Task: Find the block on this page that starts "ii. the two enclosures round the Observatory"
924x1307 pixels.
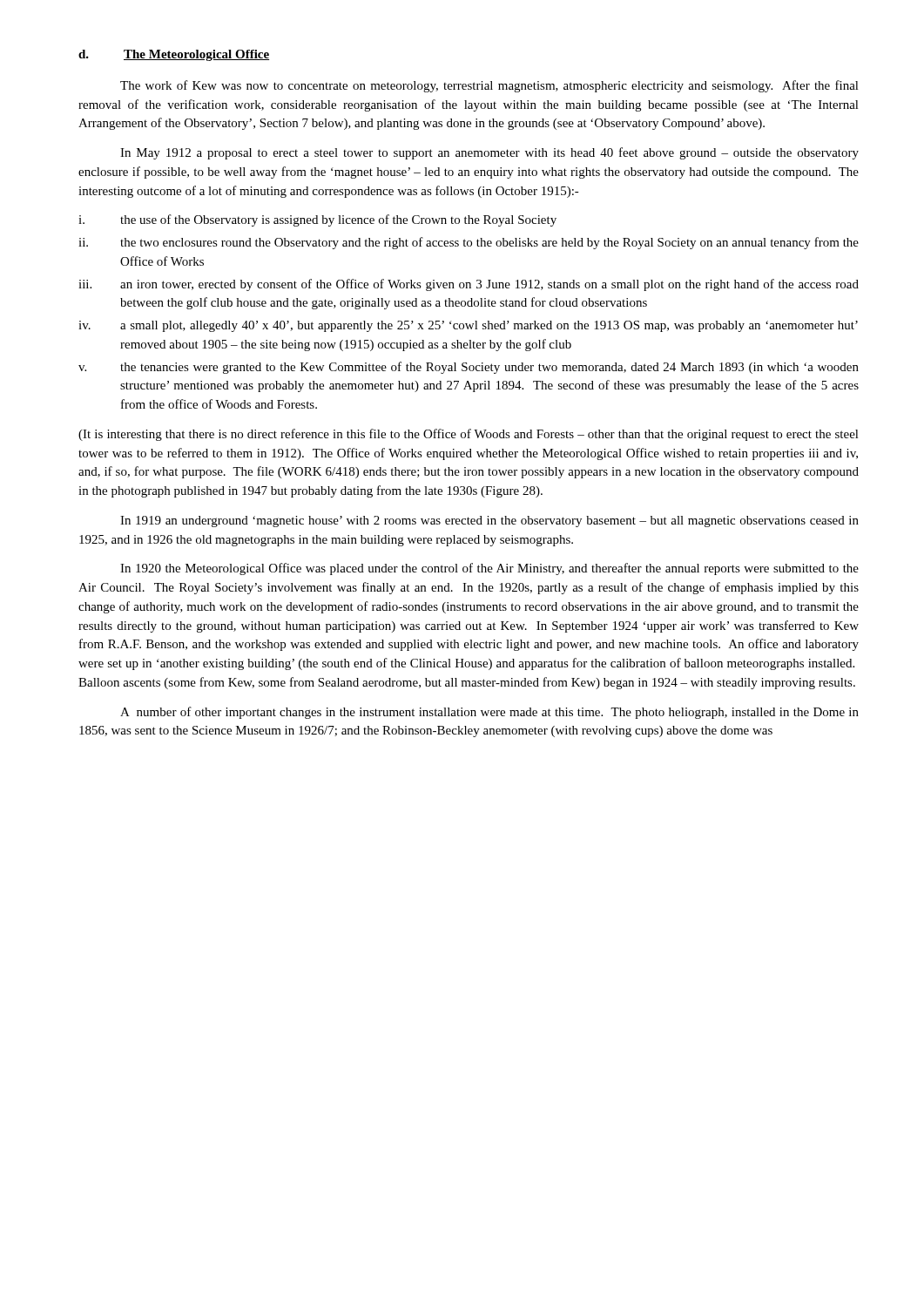Action: click(469, 253)
